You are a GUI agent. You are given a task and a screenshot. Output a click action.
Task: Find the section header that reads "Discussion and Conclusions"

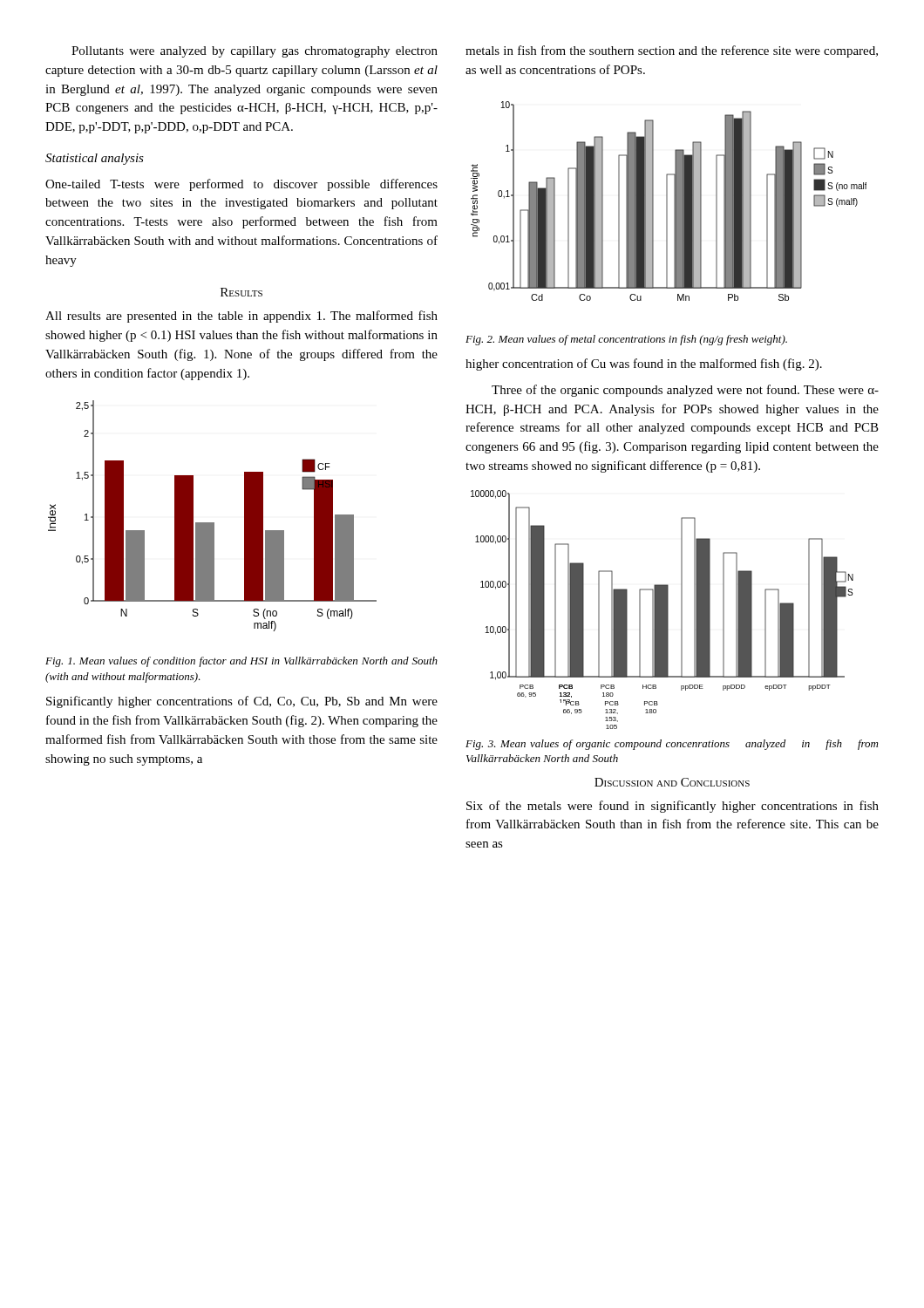coord(672,782)
